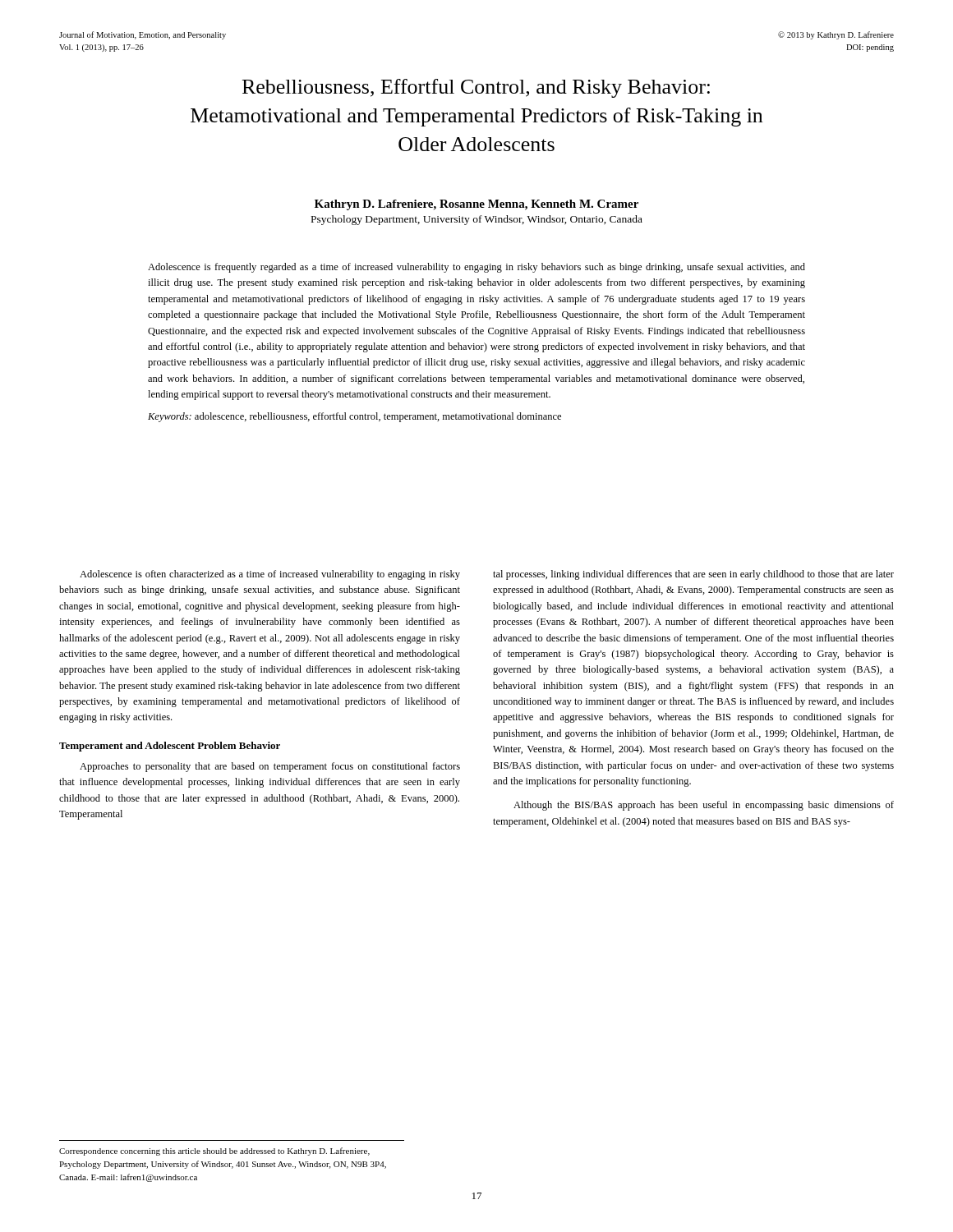Viewport: 953px width, 1232px height.
Task: Point to the block beginning "tal processes, linking individual differences that"
Action: point(693,698)
